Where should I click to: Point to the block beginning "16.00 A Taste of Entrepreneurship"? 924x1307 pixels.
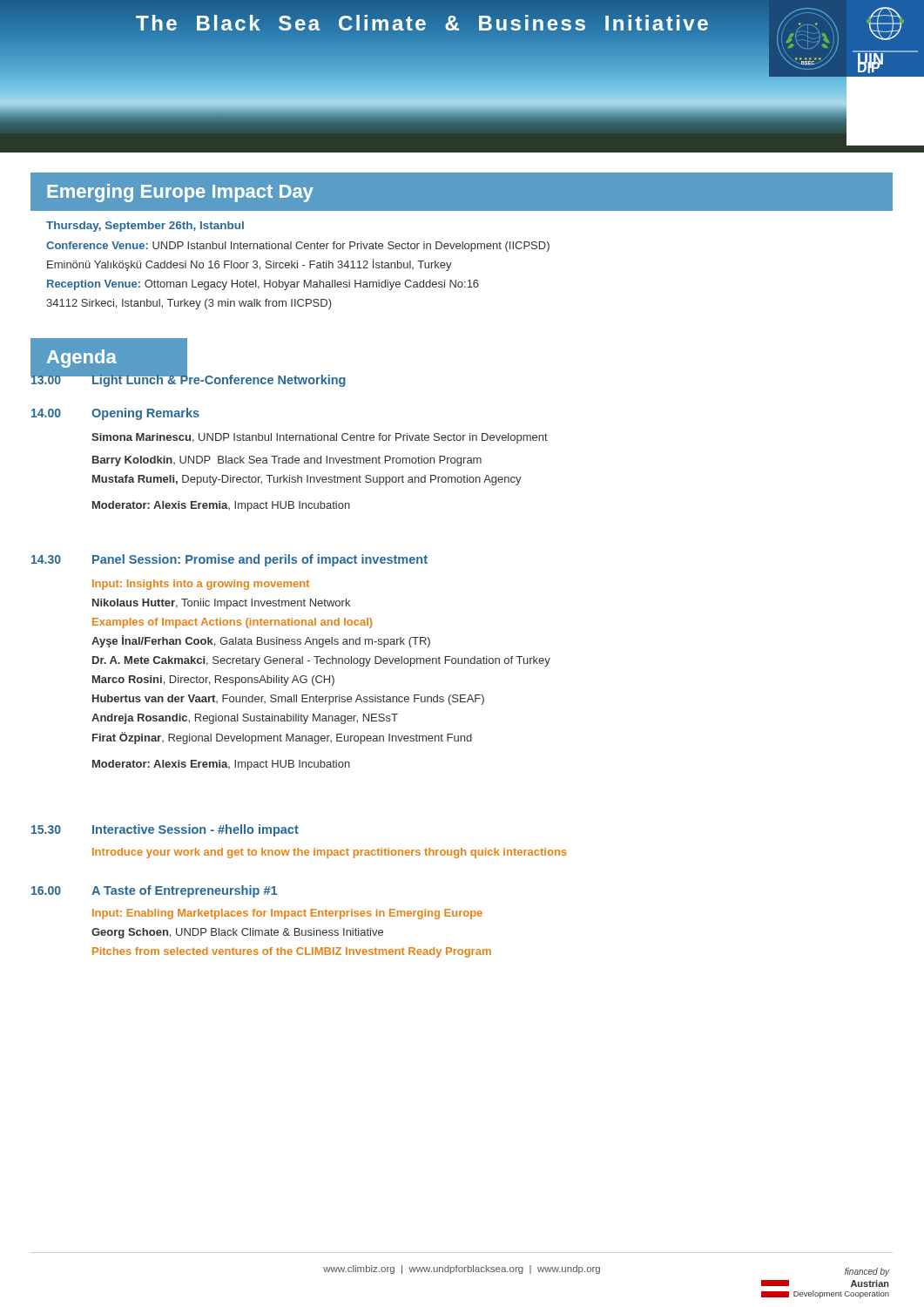click(462, 921)
